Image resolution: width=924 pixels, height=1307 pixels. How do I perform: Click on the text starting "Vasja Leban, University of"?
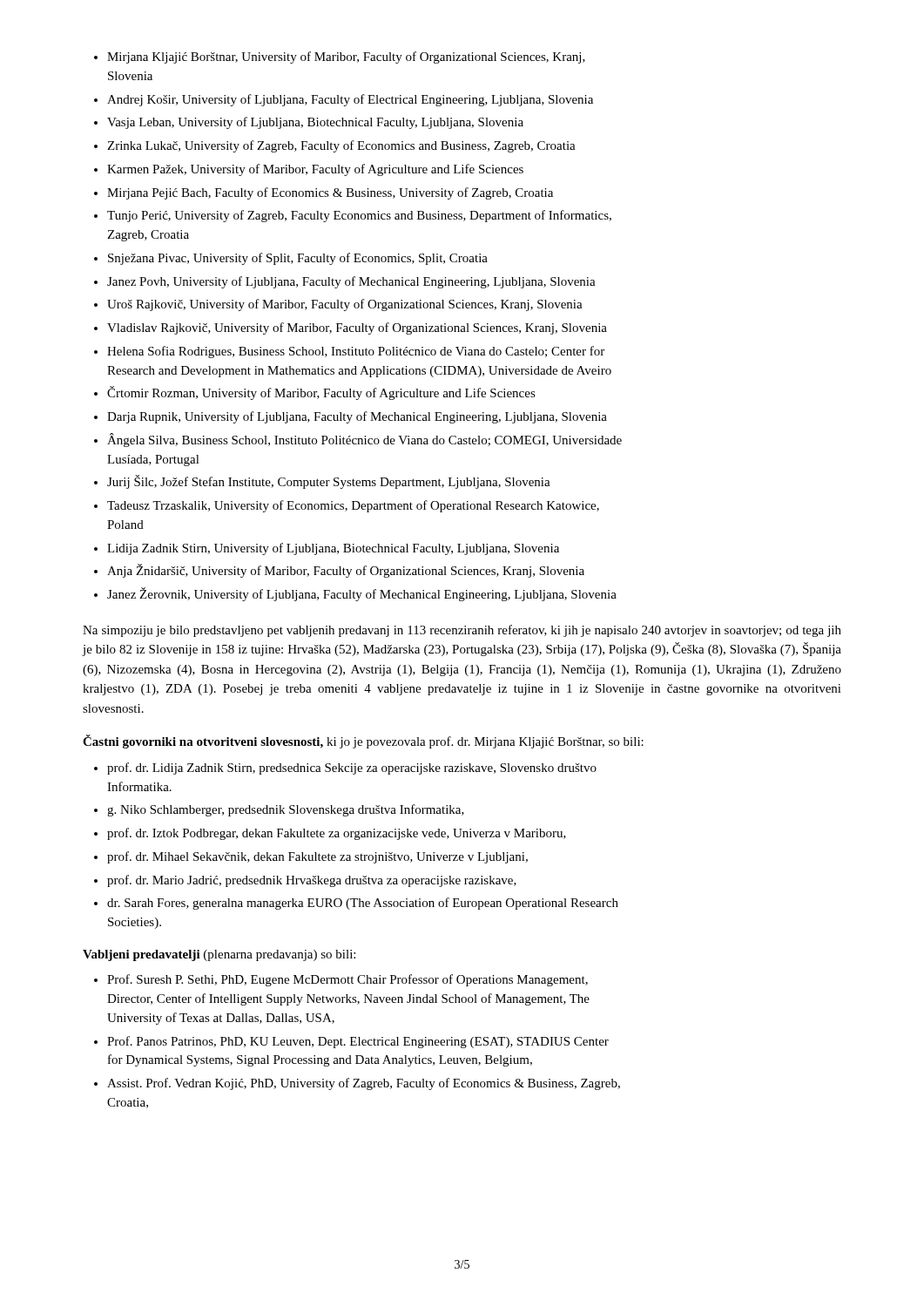[x=315, y=122]
